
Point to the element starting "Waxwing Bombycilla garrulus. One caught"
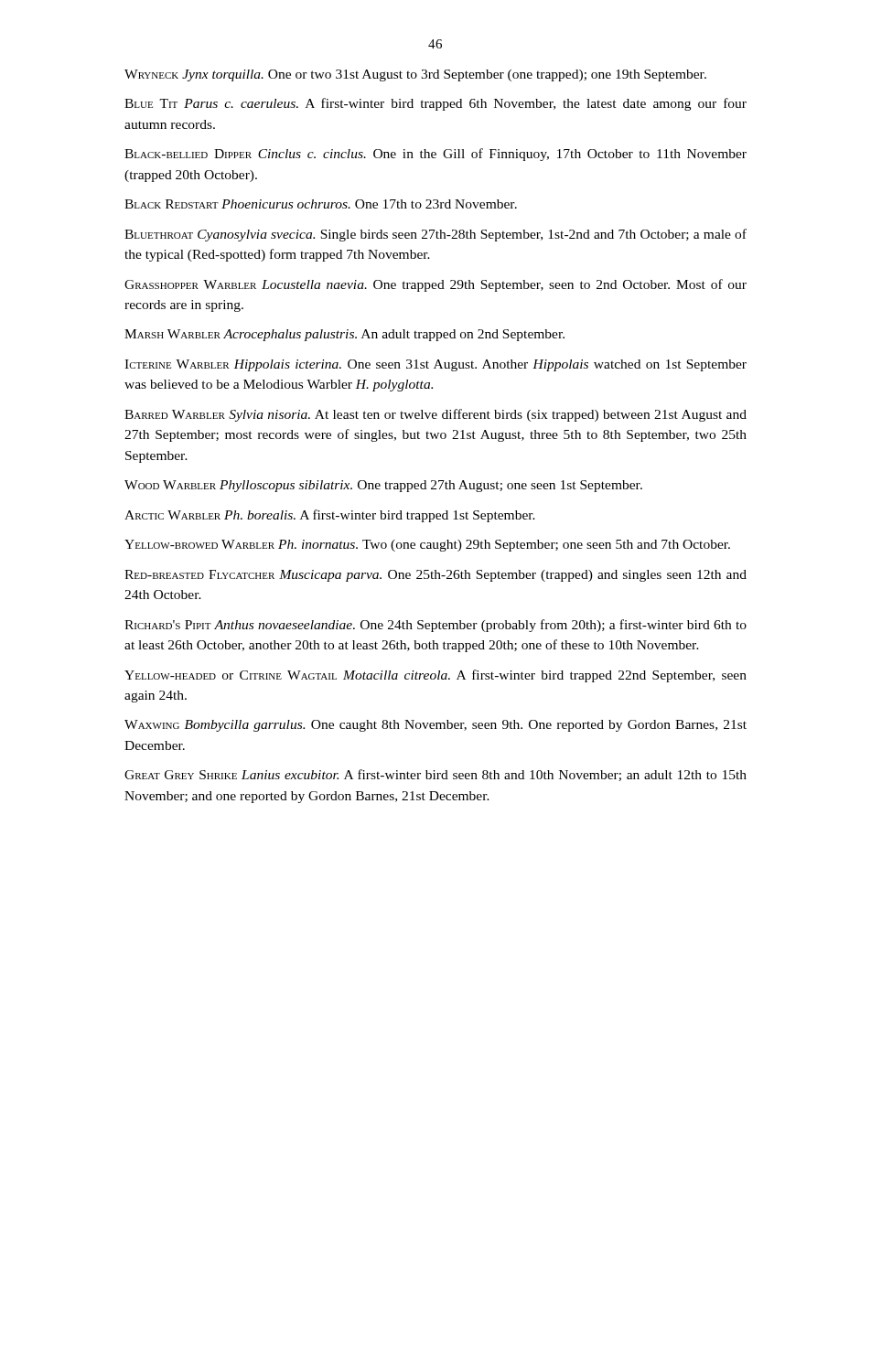[436, 735]
